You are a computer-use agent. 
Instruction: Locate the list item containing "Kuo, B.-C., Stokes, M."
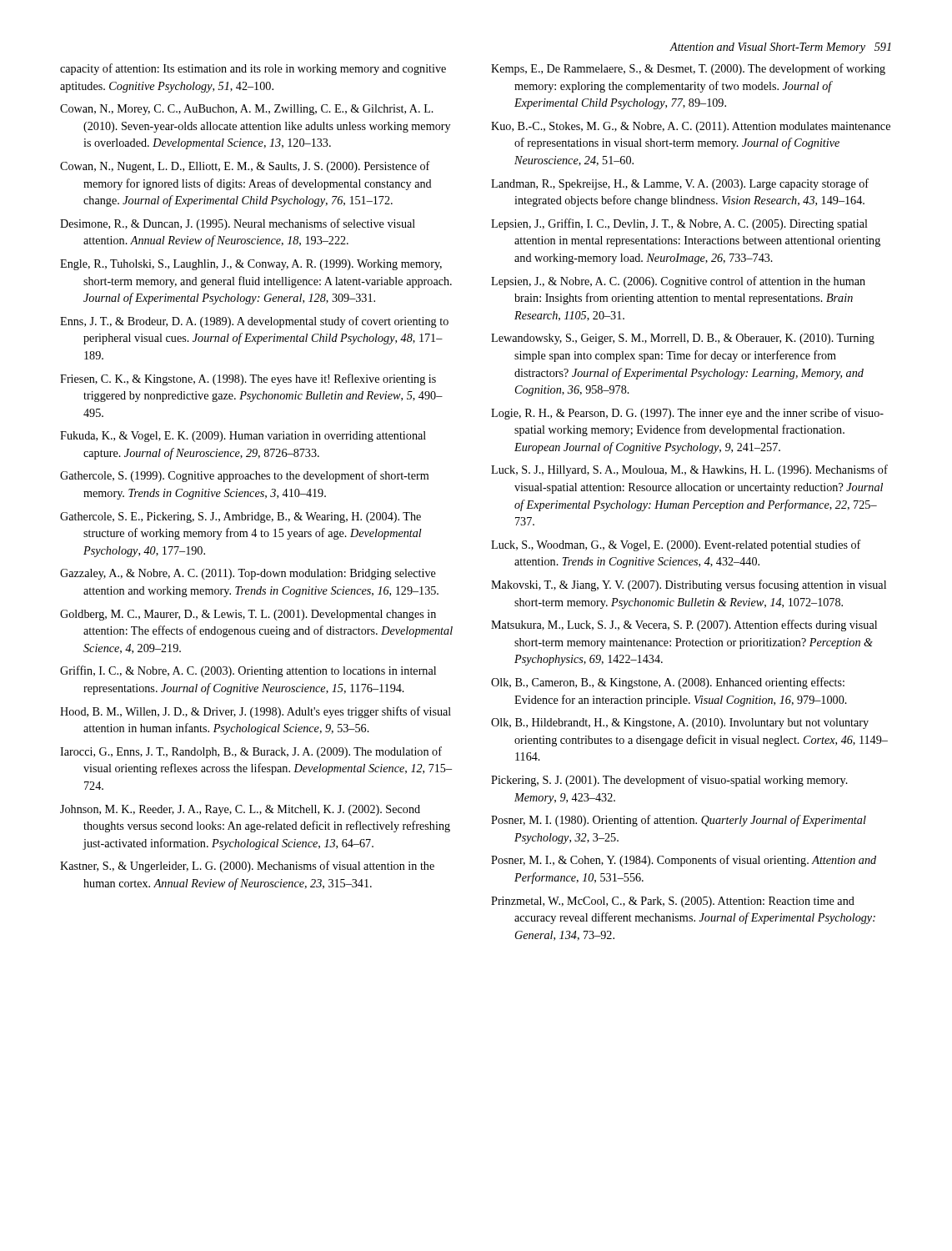(691, 143)
